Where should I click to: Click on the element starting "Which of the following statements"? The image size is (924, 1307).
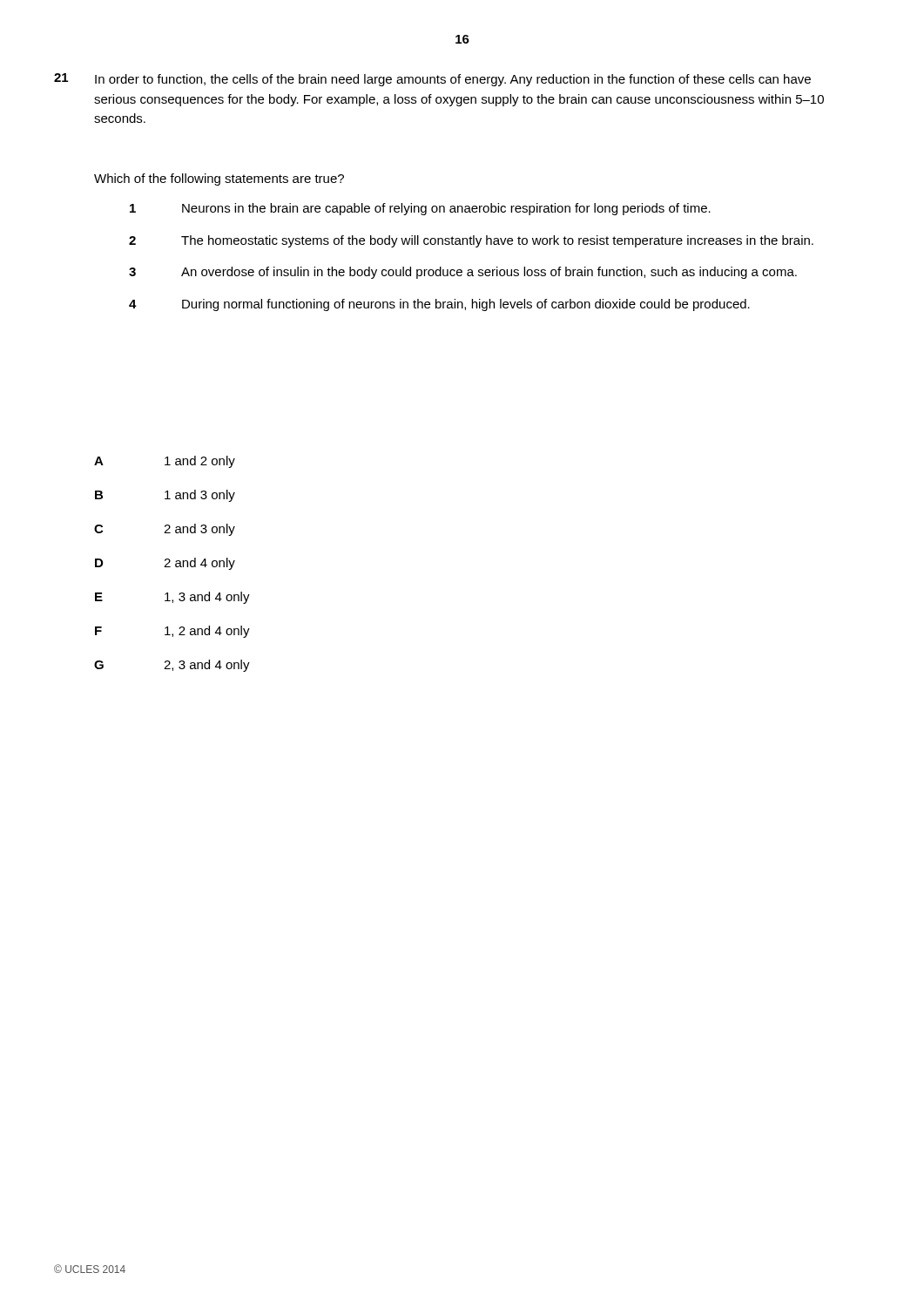pyautogui.click(x=219, y=178)
